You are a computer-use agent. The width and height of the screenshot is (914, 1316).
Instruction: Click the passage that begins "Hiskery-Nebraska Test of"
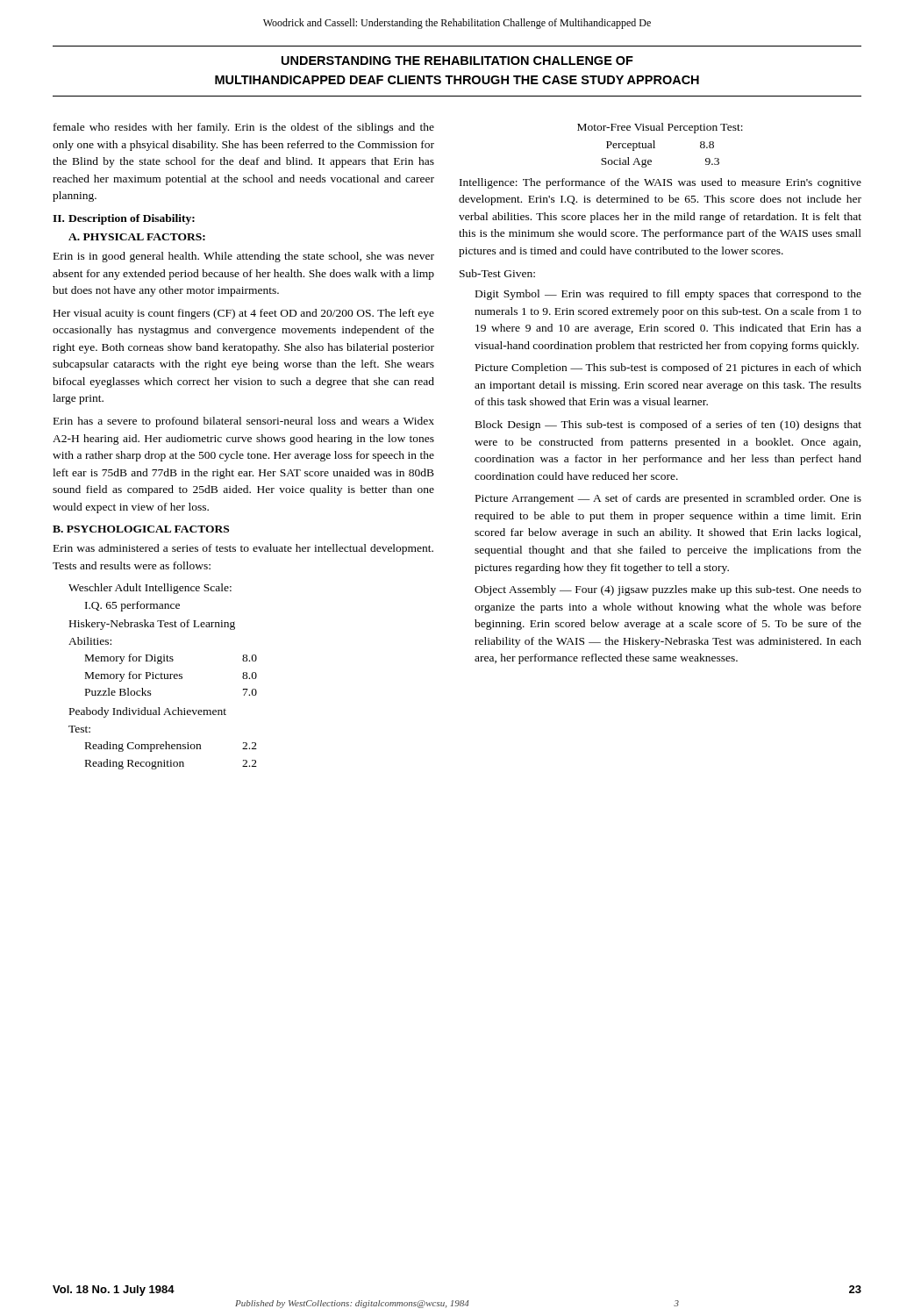click(251, 659)
